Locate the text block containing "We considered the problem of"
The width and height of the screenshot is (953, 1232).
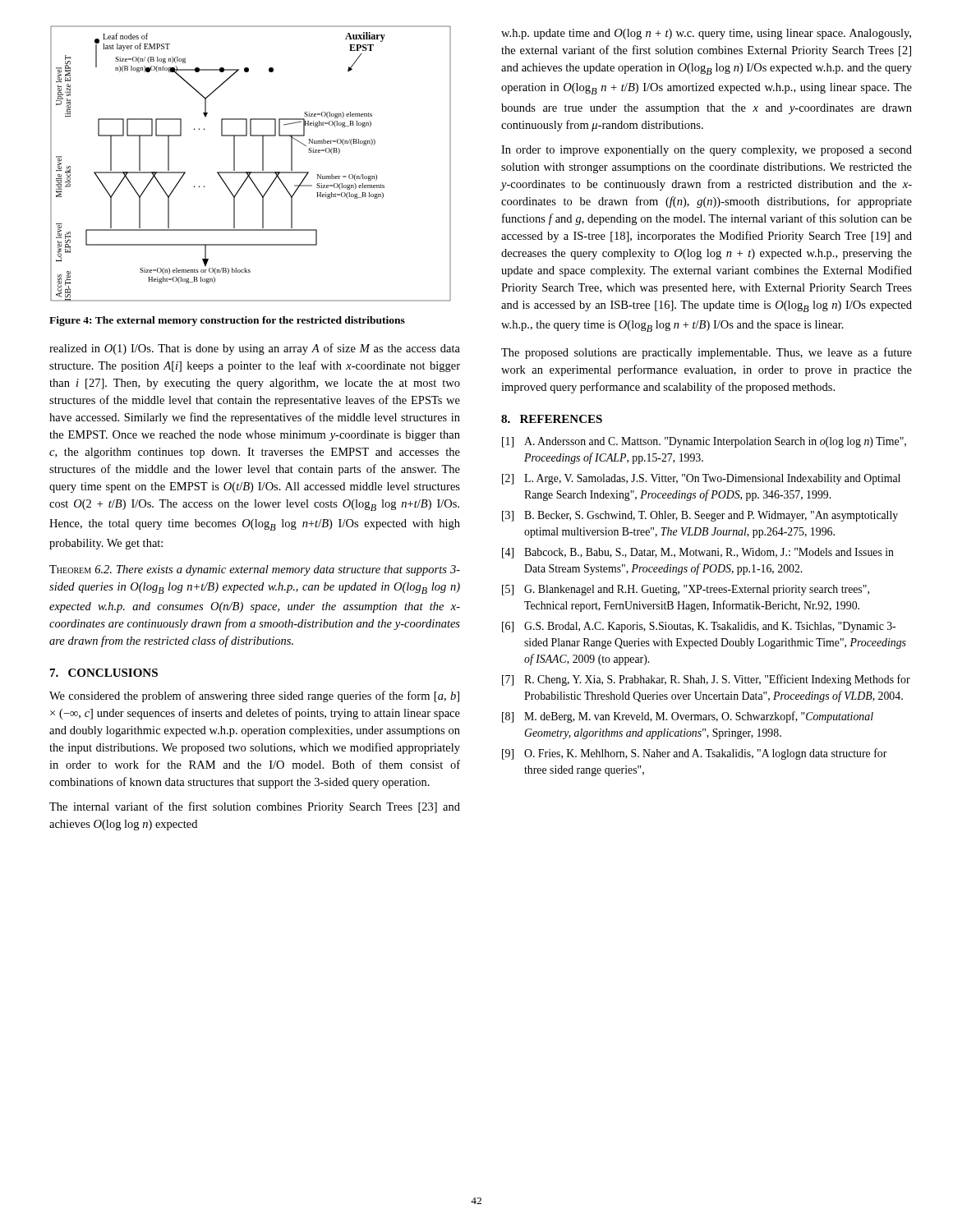click(x=255, y=739)
